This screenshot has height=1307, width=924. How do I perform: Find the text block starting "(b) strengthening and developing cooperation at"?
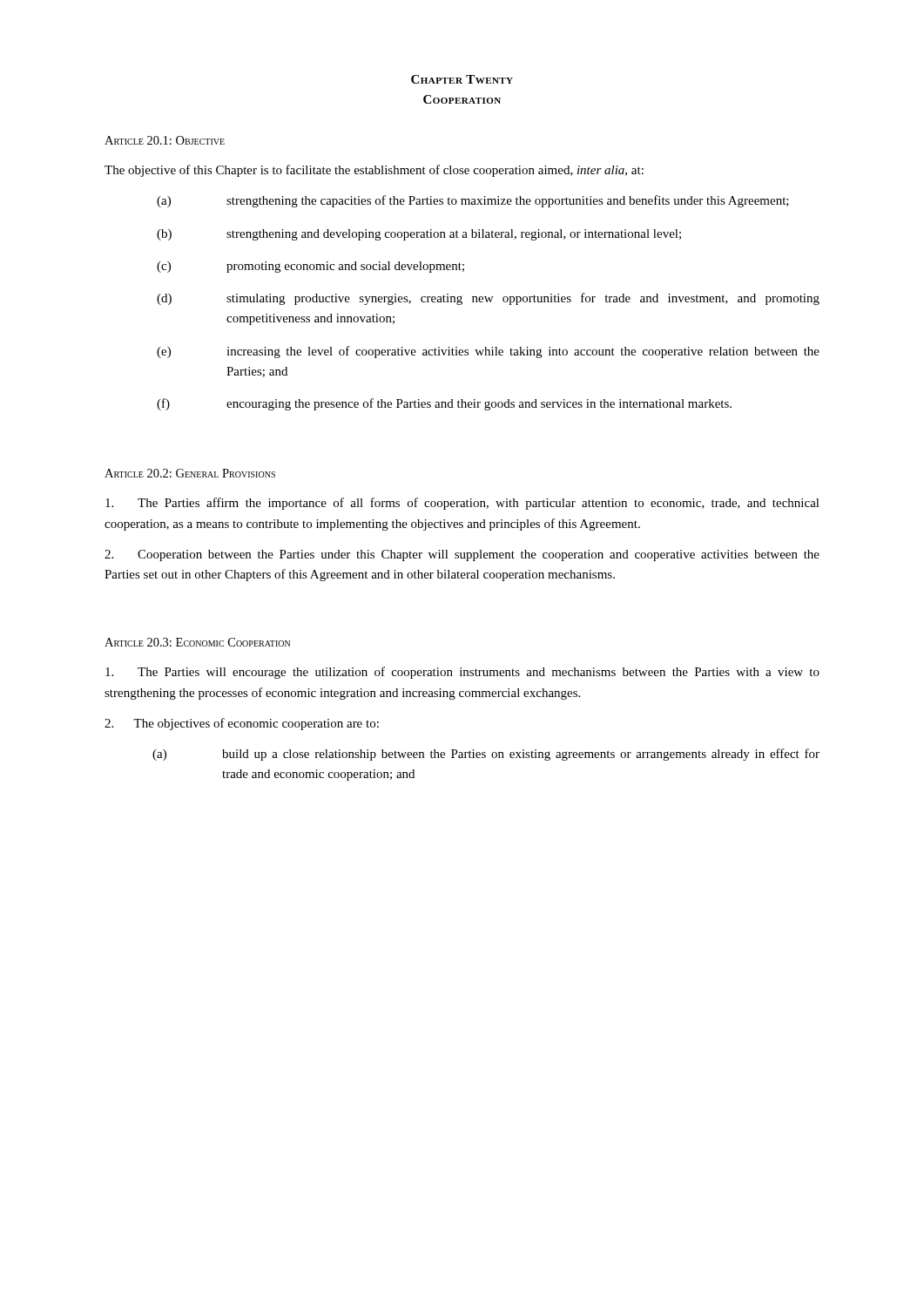point(462,234)
